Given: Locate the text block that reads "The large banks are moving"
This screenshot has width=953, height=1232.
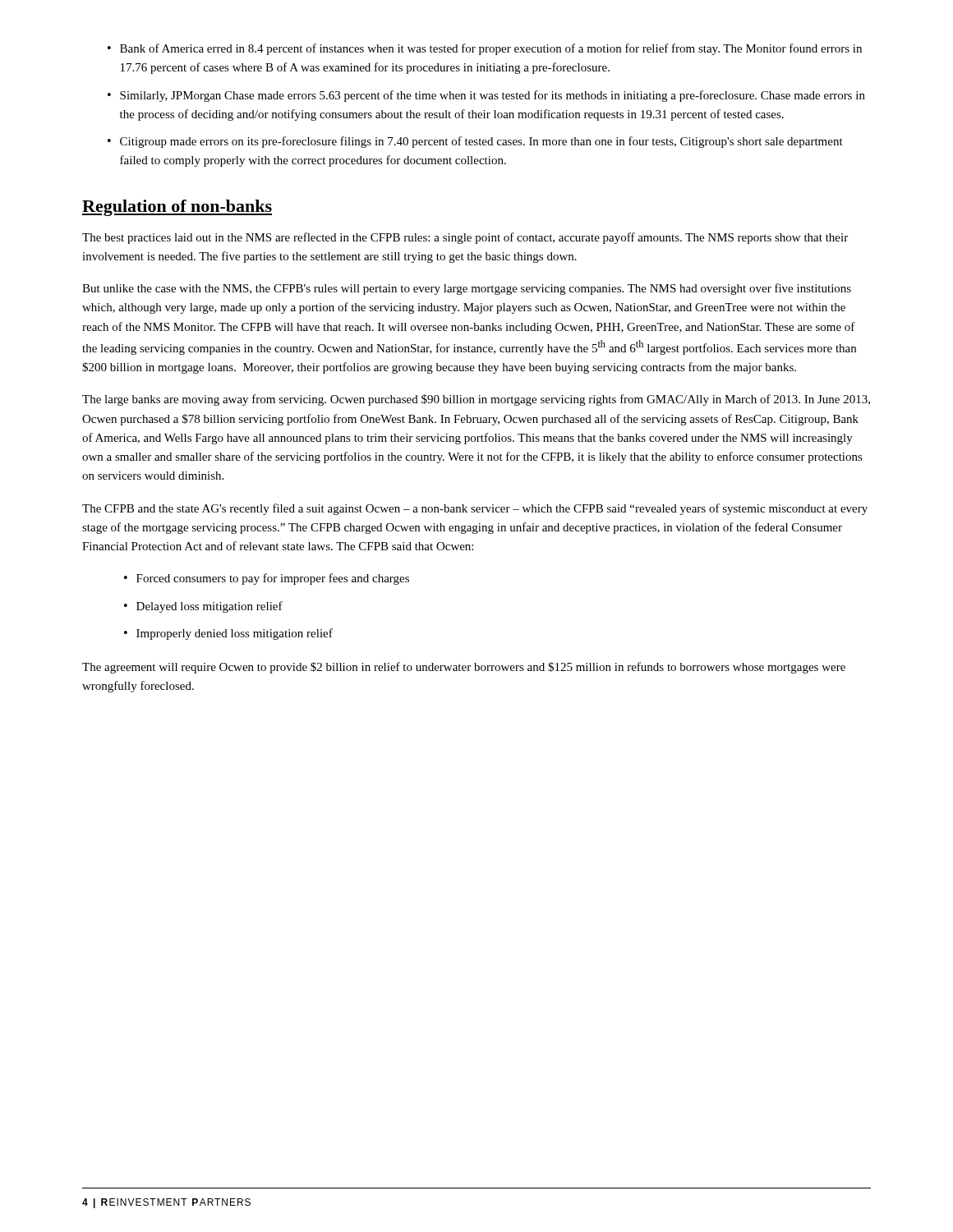Looking at the screenshot, I should pos(476,438).
